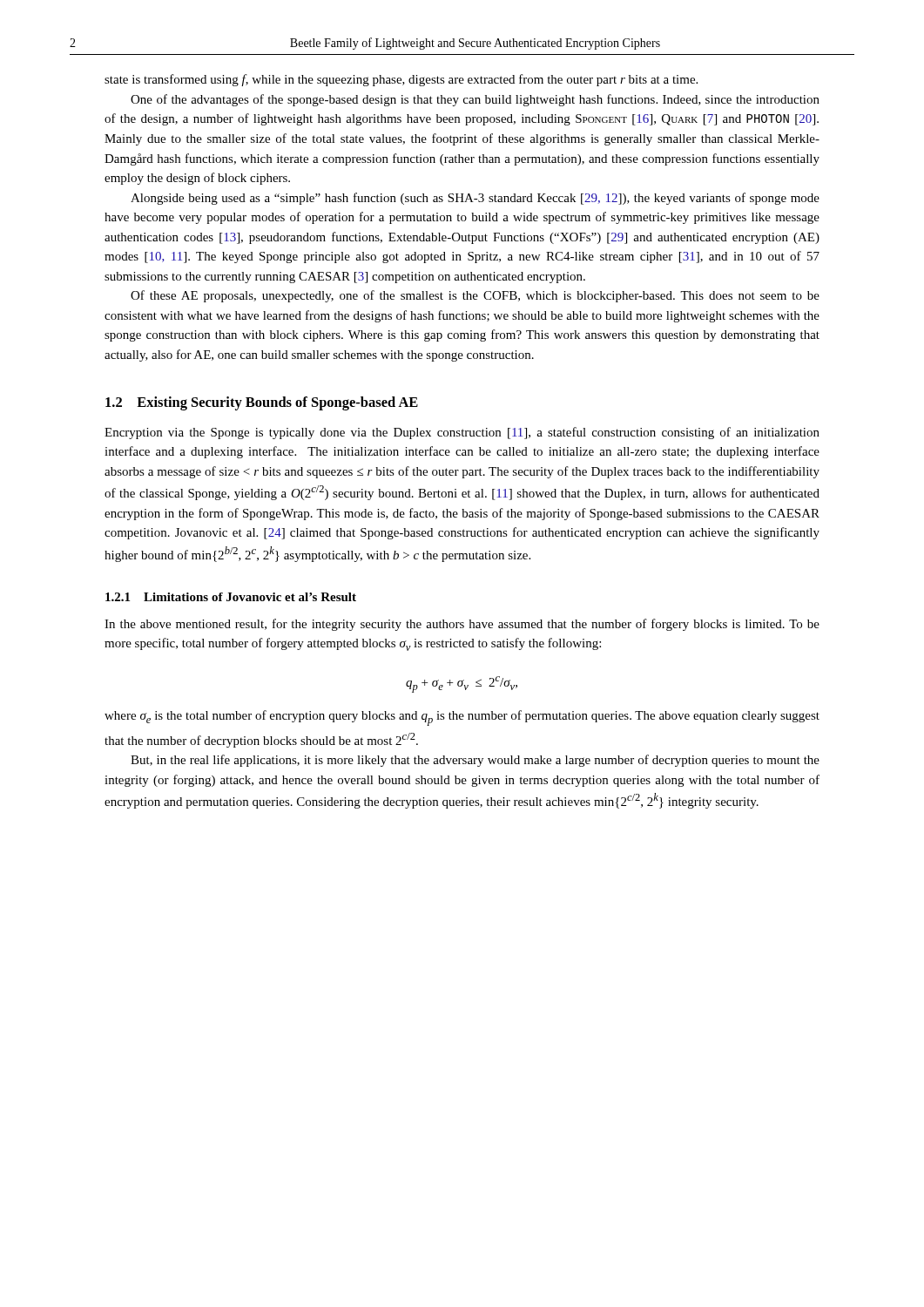Locate the text block containing "Encryption via the Sponge is typically done"
The image size is (924, 1307).
(x=462, y=494)
